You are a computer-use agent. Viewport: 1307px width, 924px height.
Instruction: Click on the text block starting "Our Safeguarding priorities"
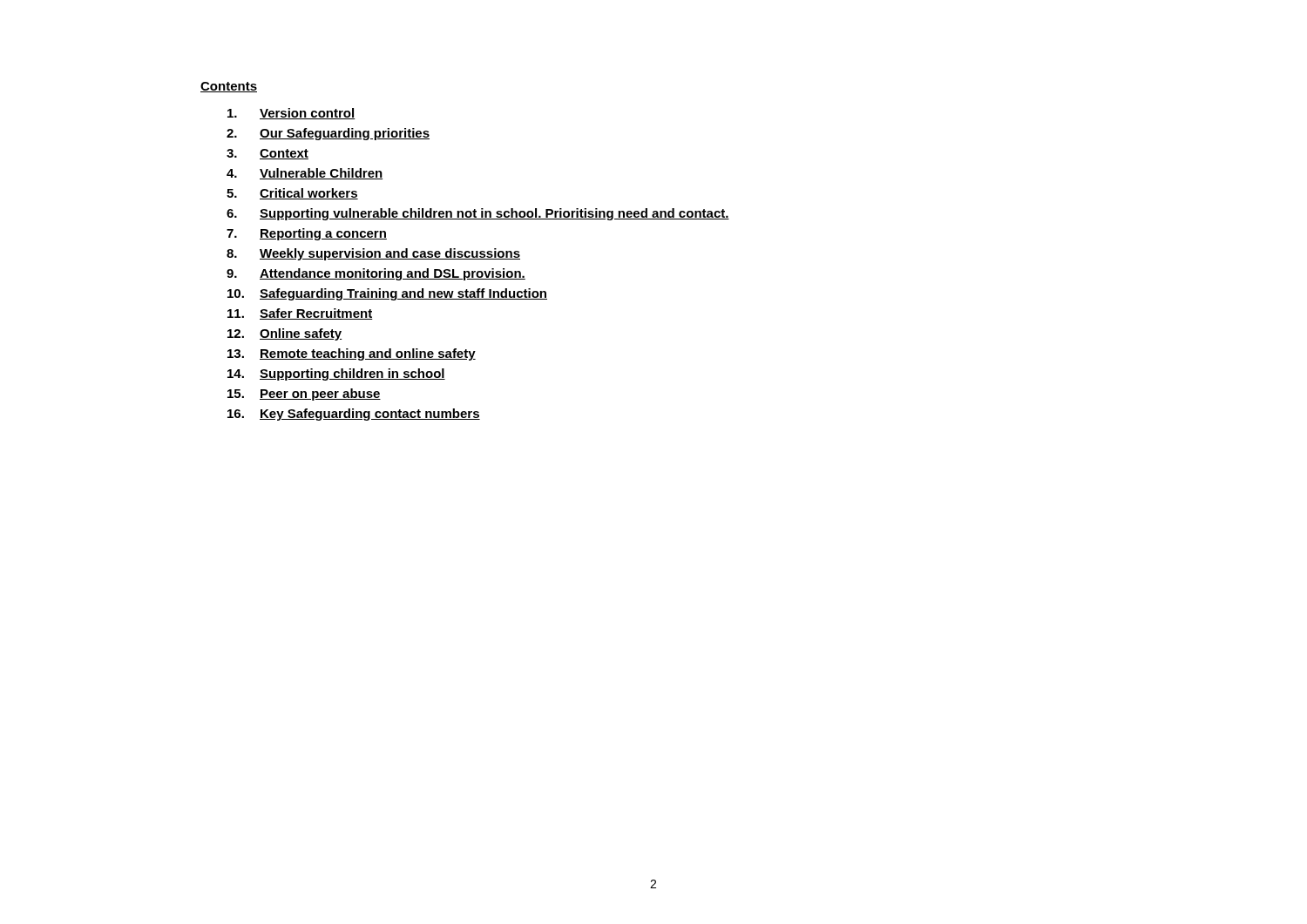click(x=345, y=133)
